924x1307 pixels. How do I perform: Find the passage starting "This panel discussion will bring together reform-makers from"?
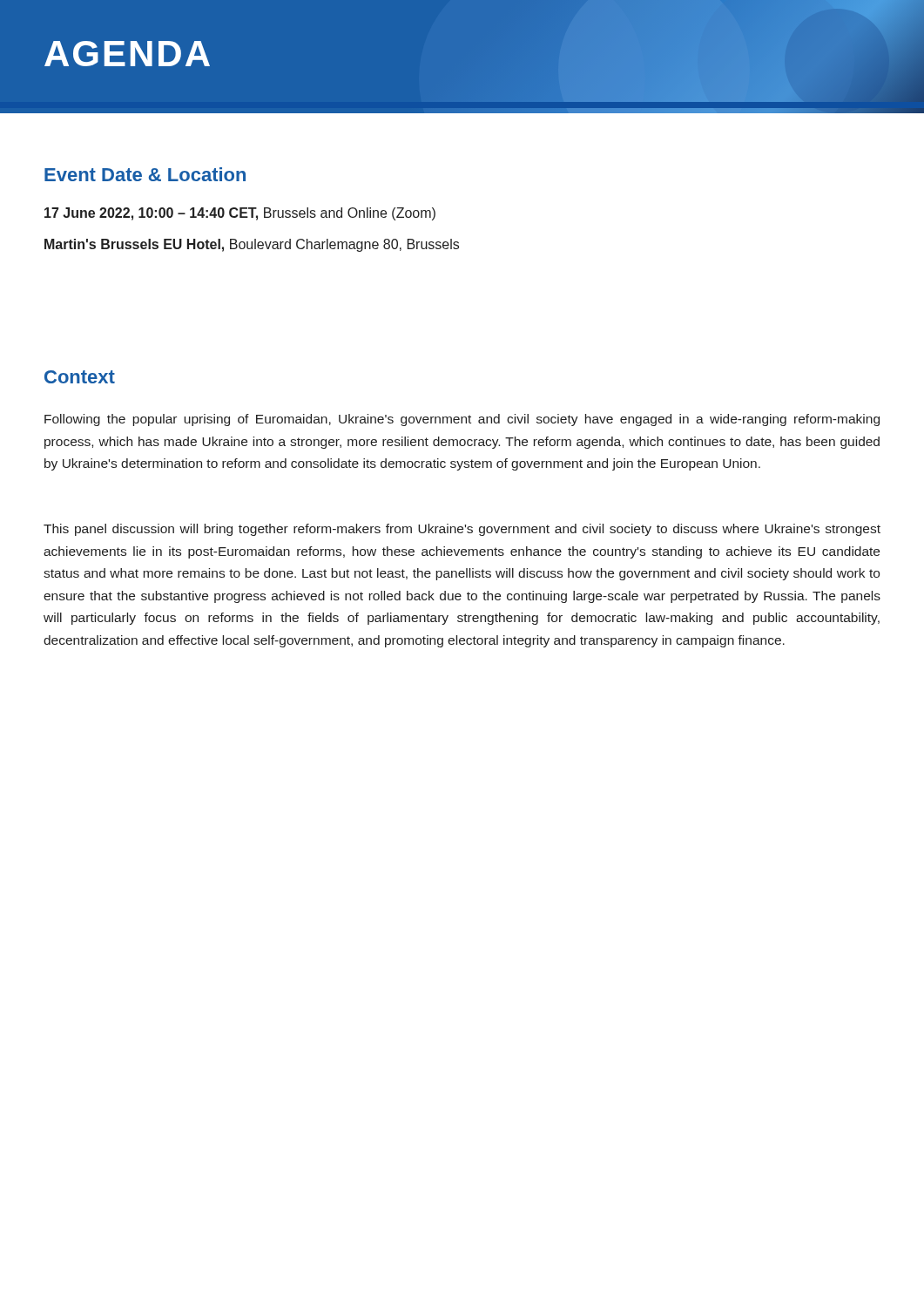point(462,584)
